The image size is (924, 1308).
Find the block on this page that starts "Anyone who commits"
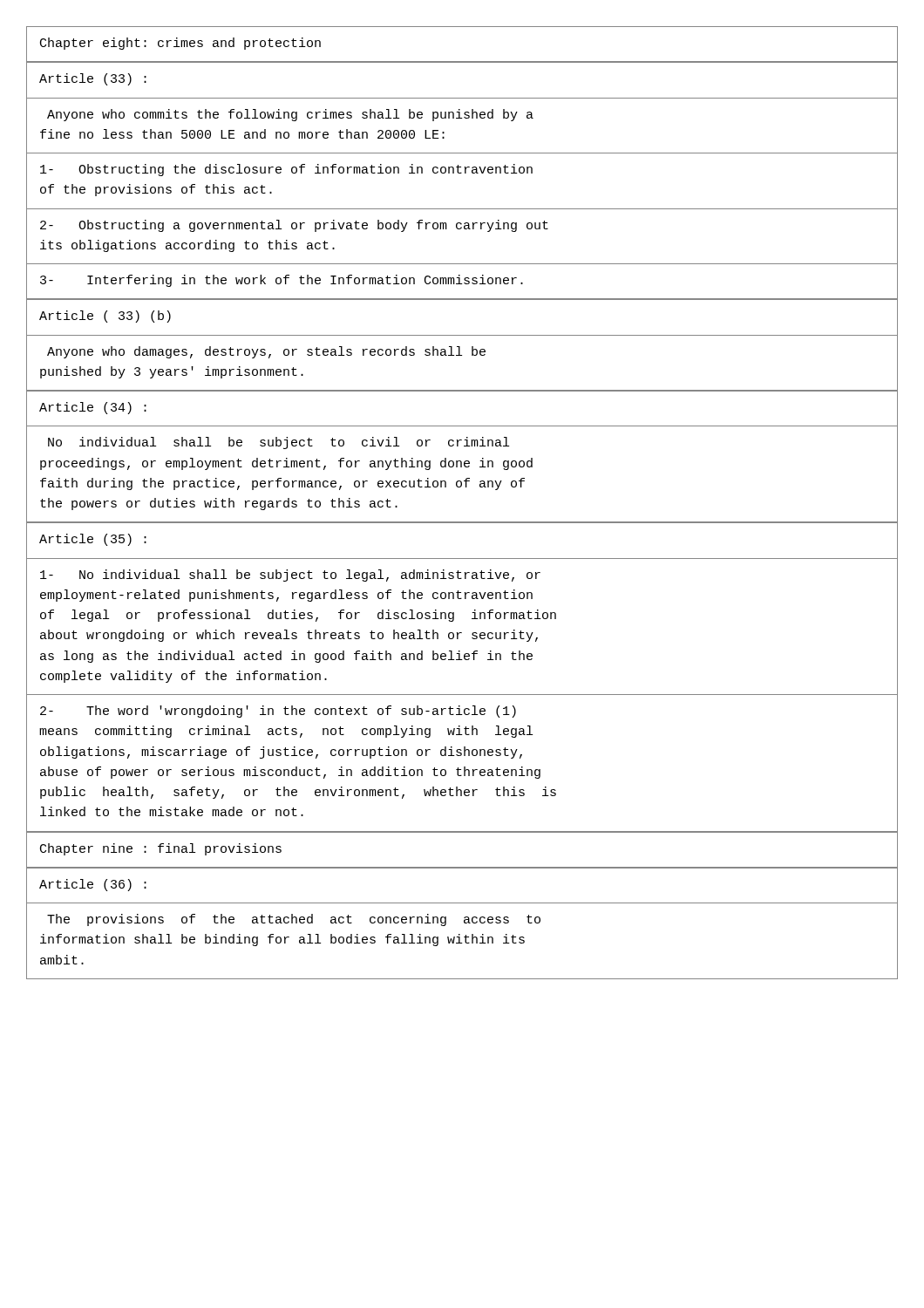(x=286, y=125)
